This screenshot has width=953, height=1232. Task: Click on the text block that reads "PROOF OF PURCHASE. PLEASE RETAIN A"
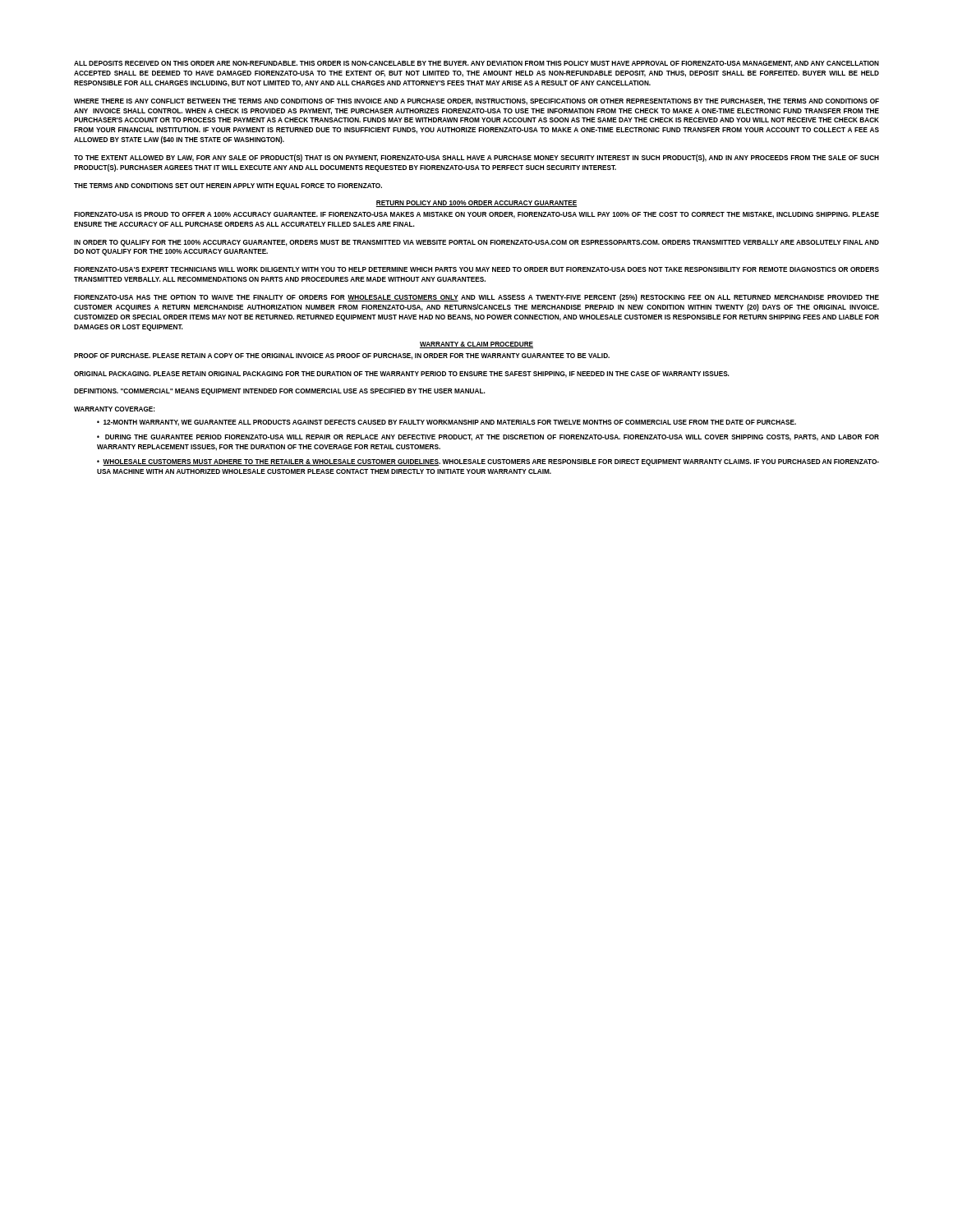(476, 356)
